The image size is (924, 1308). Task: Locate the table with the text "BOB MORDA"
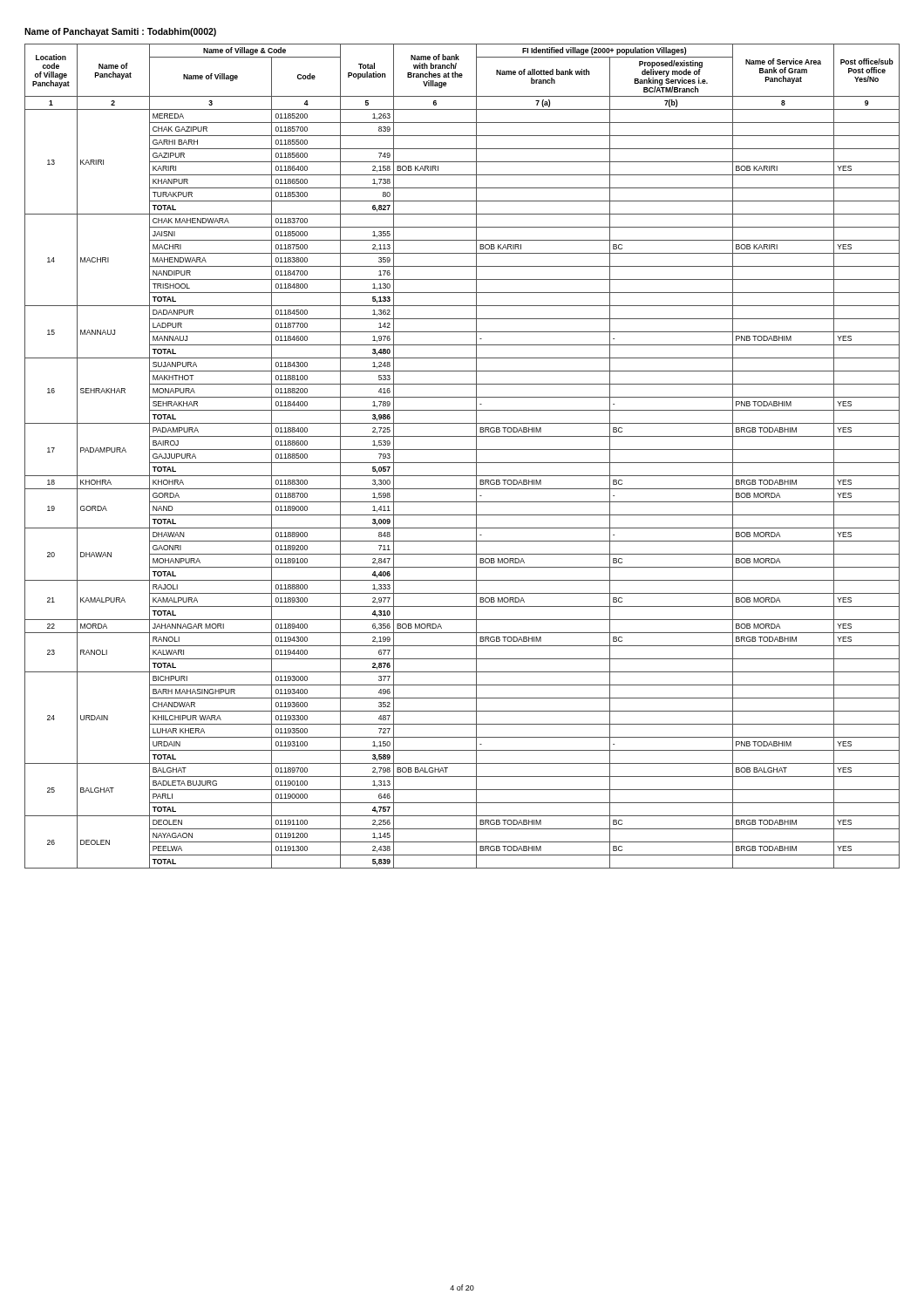pos(462,456)
